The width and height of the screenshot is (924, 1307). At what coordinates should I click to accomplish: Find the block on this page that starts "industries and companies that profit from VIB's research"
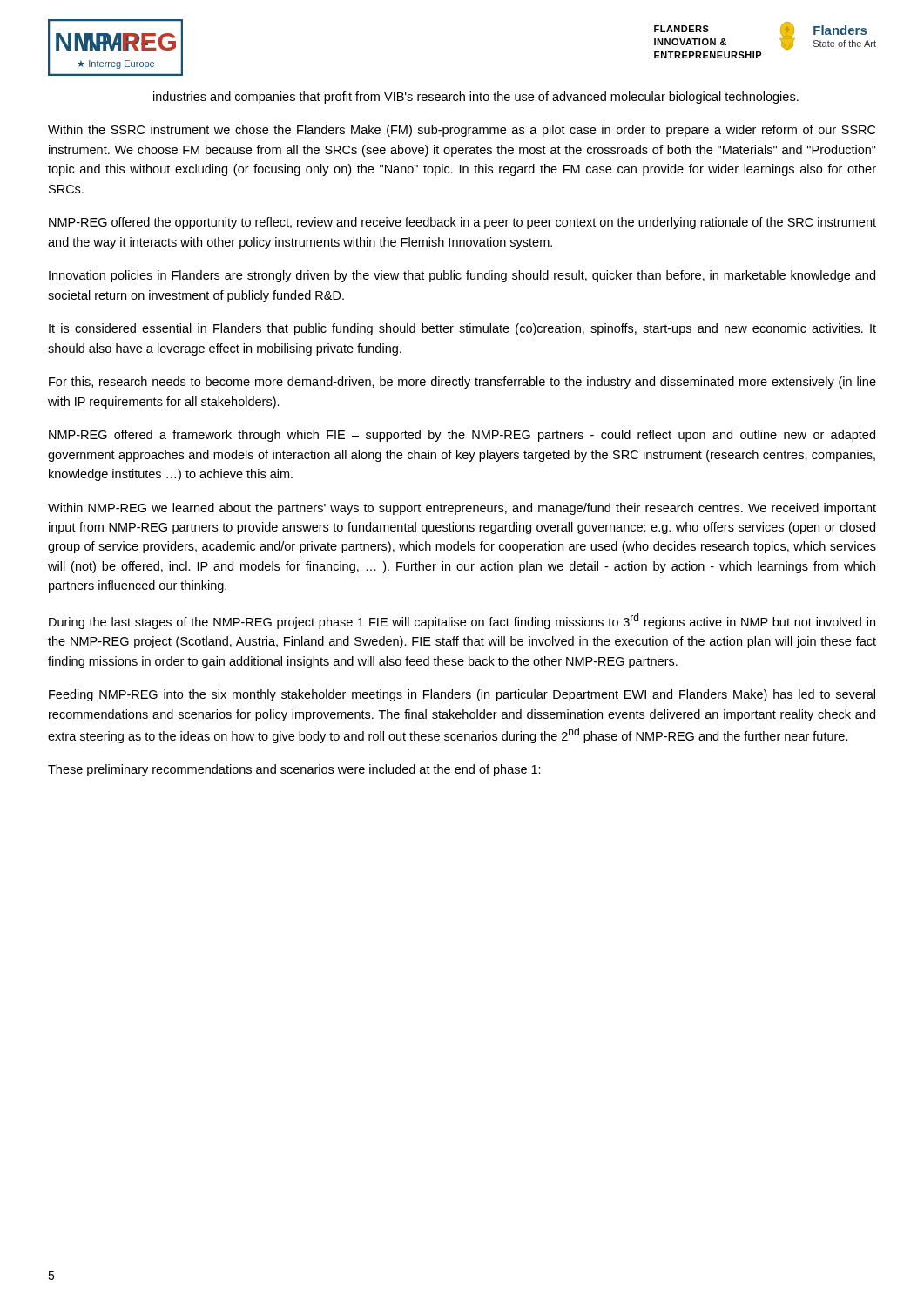476,97
